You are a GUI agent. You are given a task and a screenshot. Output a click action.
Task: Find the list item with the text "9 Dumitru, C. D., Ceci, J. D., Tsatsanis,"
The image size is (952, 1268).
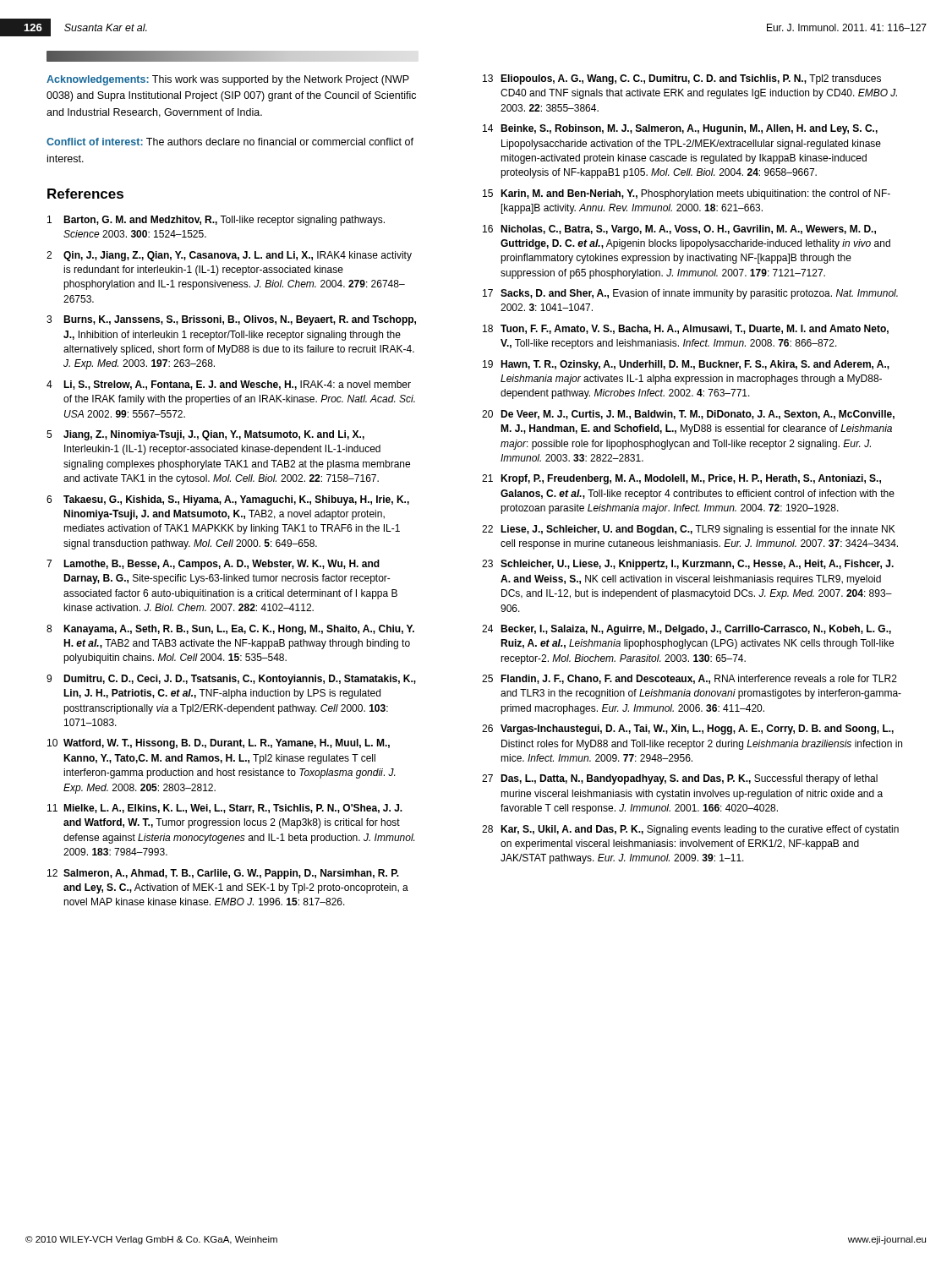(232, 701)
